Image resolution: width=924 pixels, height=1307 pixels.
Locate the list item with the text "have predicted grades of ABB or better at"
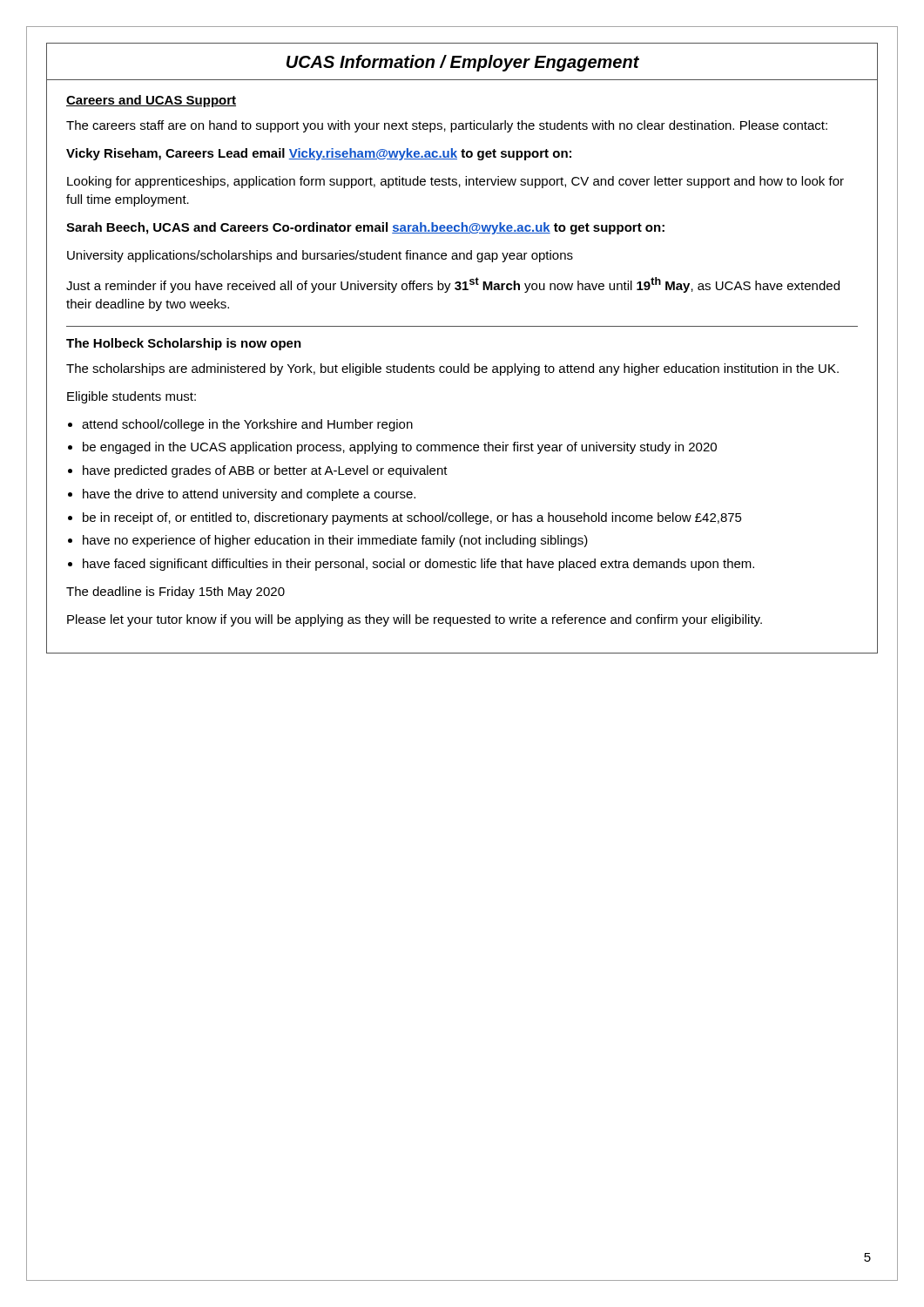(264, 470)
